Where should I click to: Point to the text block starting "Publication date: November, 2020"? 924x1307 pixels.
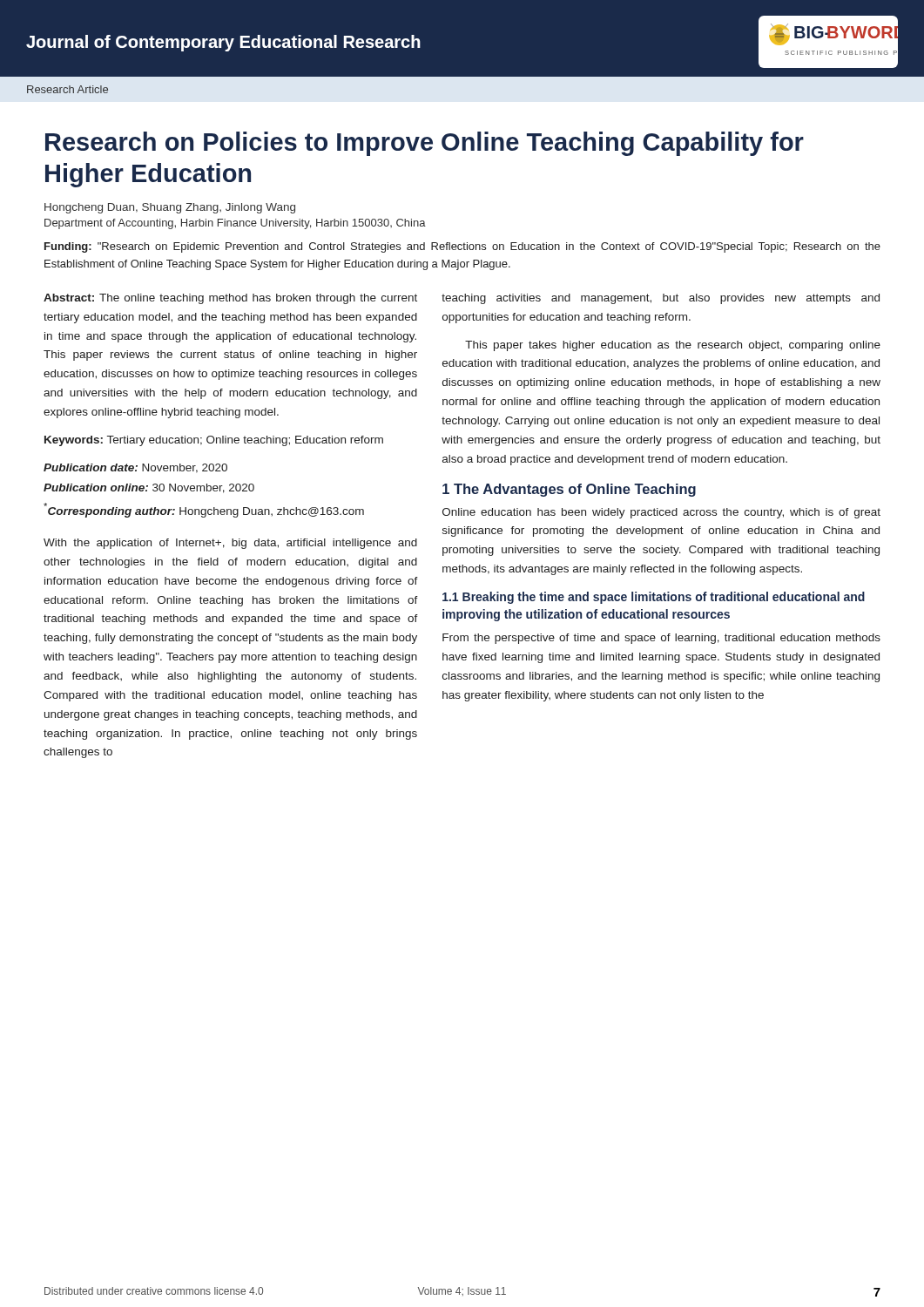[230, 489]
